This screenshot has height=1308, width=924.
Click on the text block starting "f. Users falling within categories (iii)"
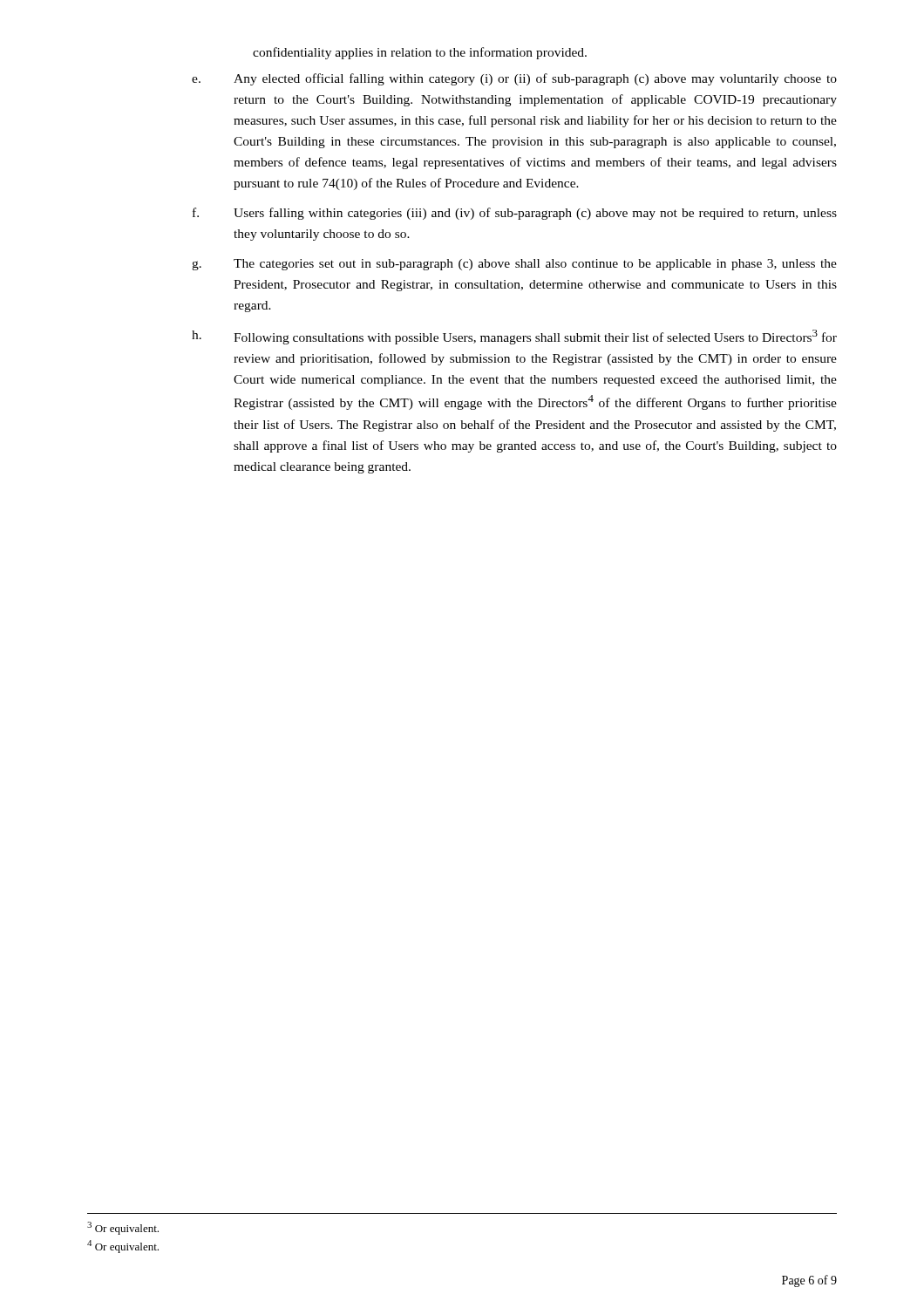[x=514, y=223]
